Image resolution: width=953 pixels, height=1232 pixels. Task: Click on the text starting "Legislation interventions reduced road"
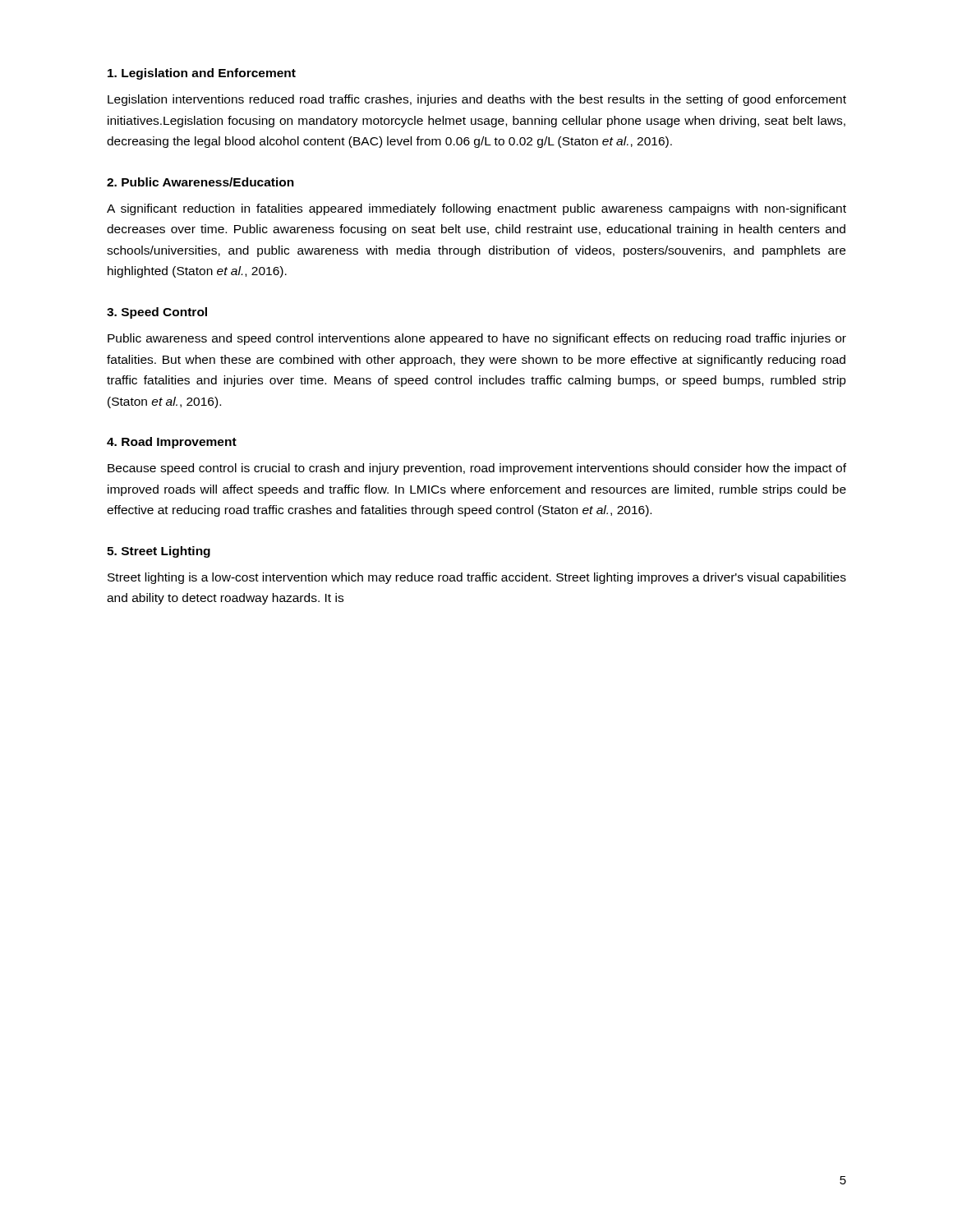[476, 120]
